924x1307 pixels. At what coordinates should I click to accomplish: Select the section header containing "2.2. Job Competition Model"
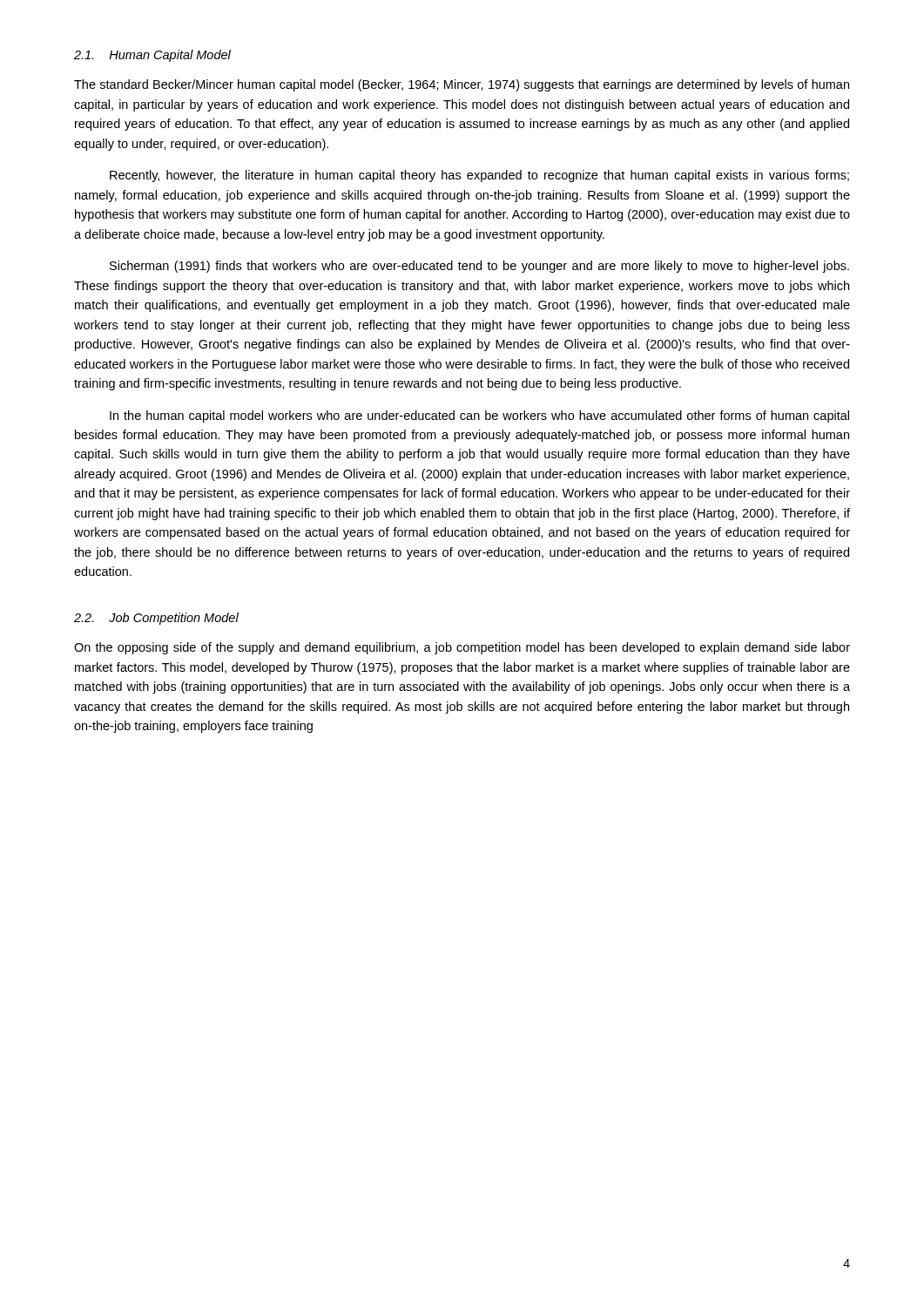pyautogui.click(x=156, y=617)
